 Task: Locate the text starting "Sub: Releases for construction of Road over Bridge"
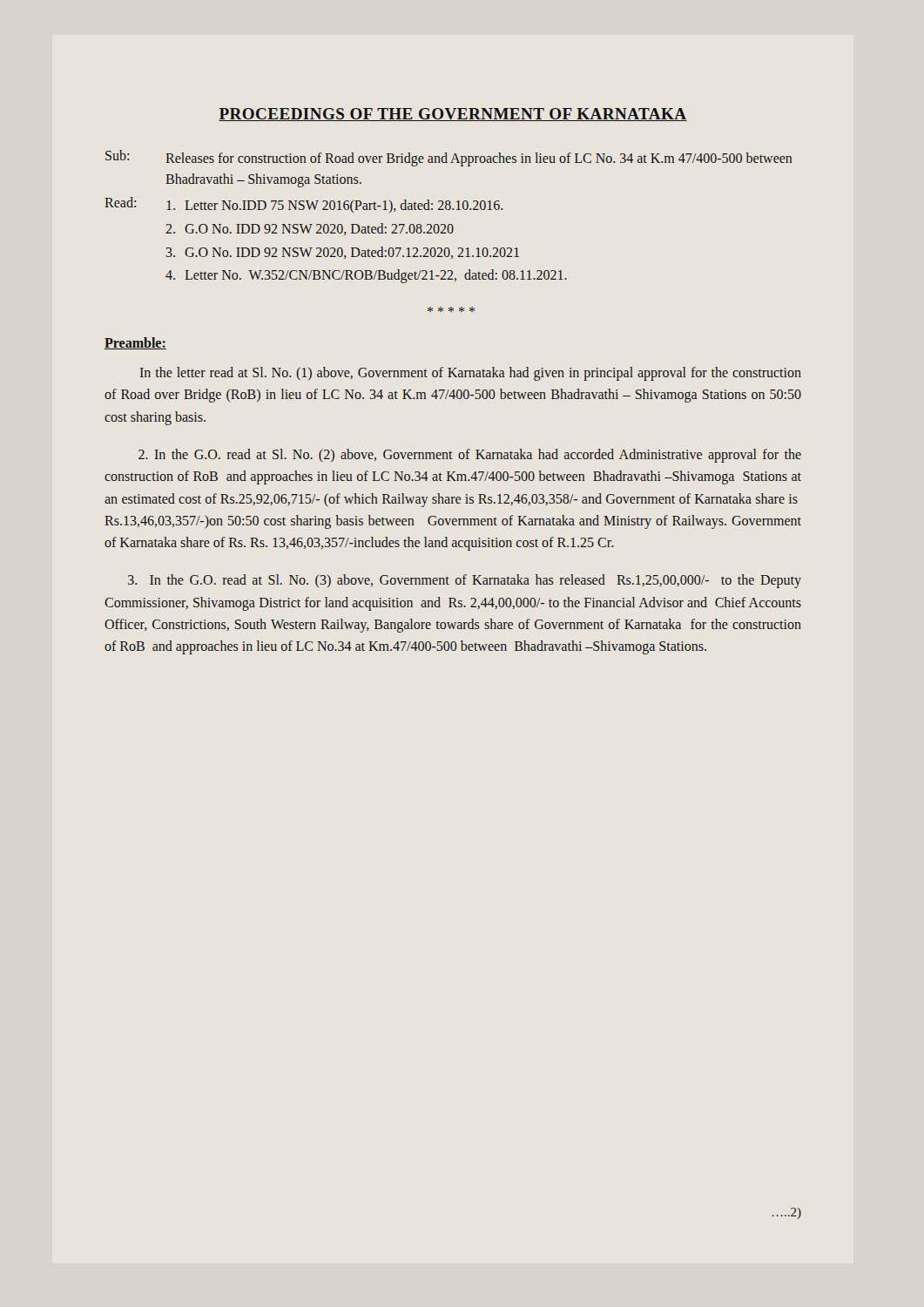[453, 218]
